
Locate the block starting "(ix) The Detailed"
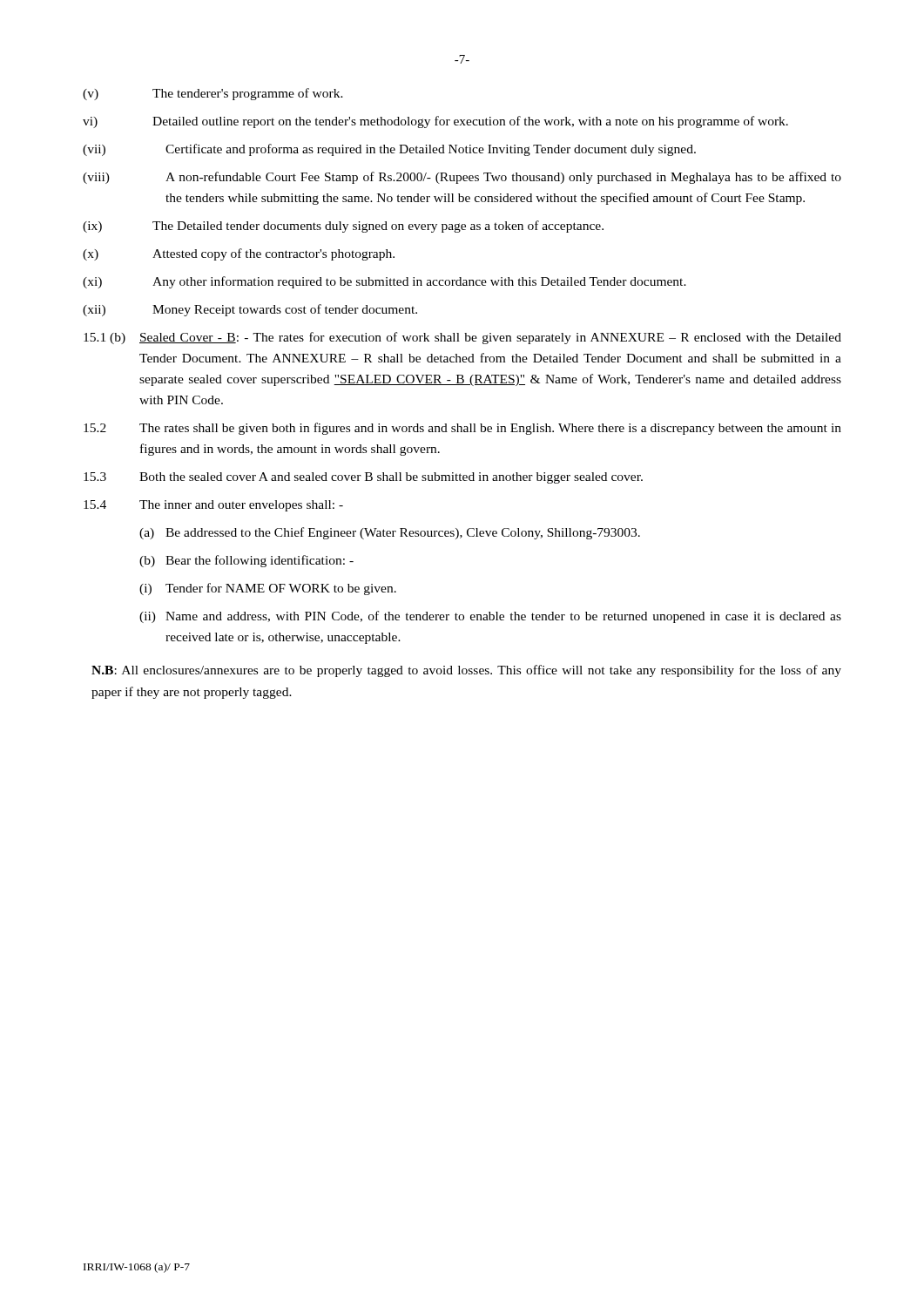pos(462,226)
